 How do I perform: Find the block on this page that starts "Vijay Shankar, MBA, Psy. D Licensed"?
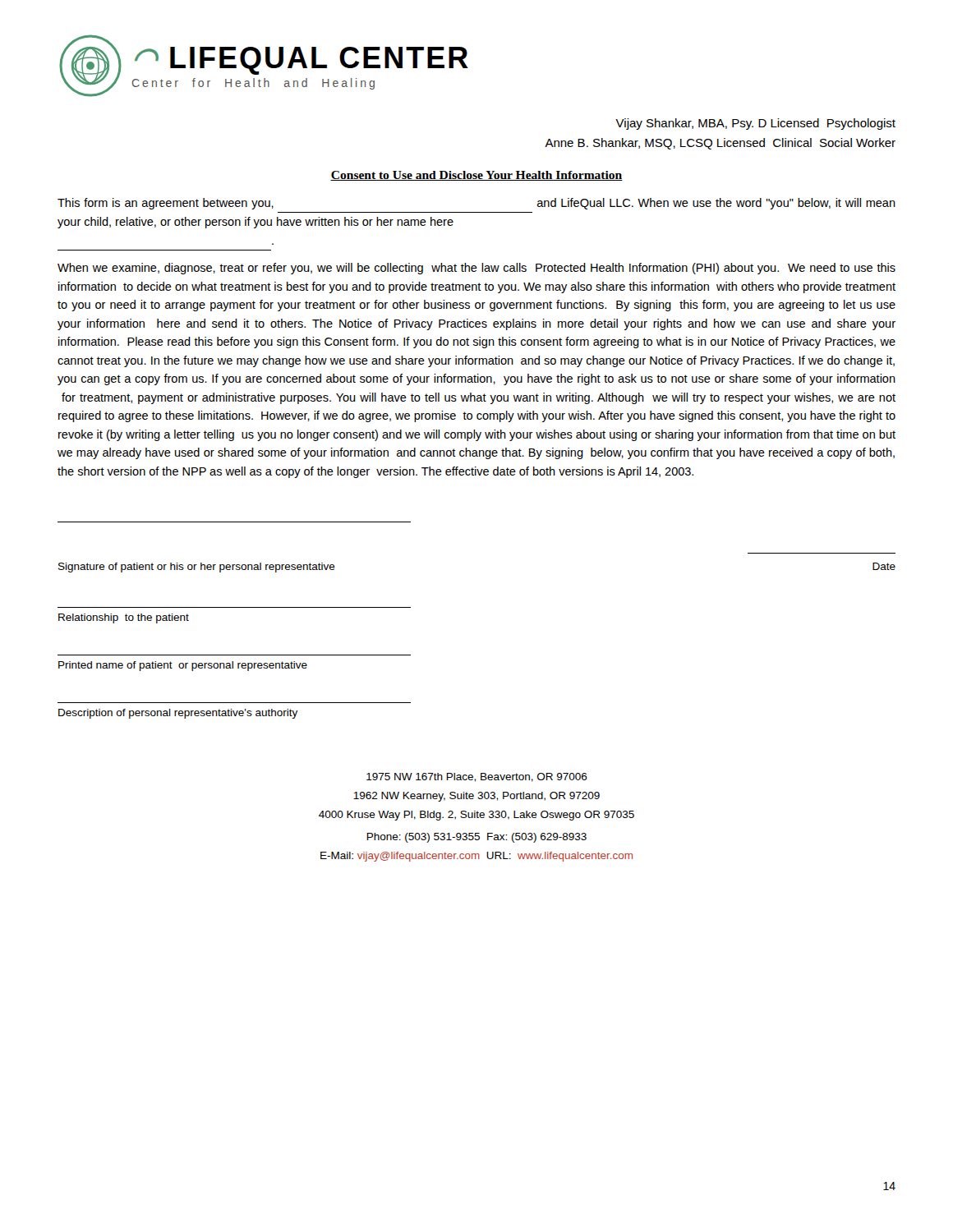720,133
